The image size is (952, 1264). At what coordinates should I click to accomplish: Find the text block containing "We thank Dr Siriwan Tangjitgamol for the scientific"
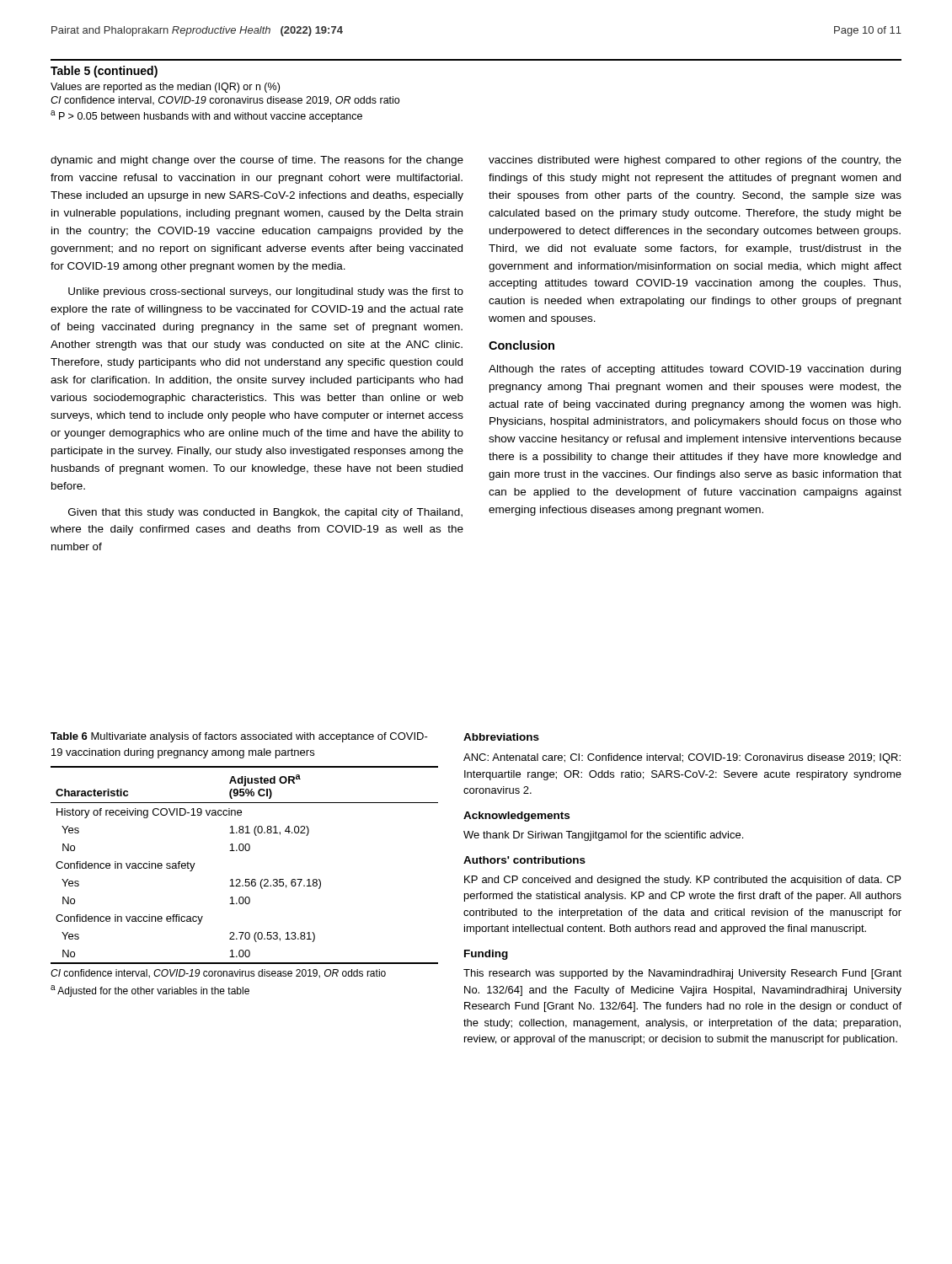click(x=682, y=835)
